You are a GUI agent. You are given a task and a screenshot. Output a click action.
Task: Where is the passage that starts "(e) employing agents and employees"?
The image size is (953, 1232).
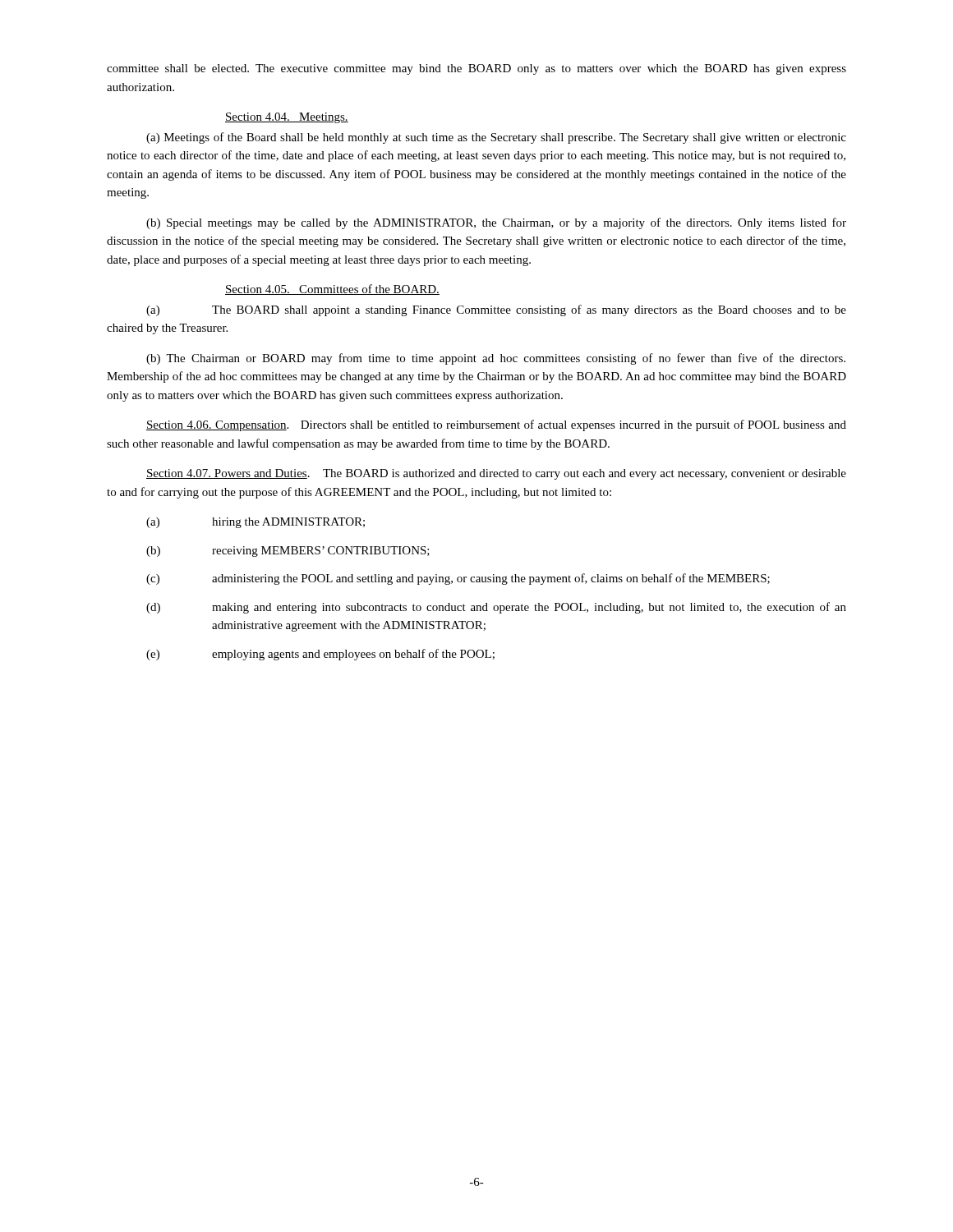(x=476, y=654)
